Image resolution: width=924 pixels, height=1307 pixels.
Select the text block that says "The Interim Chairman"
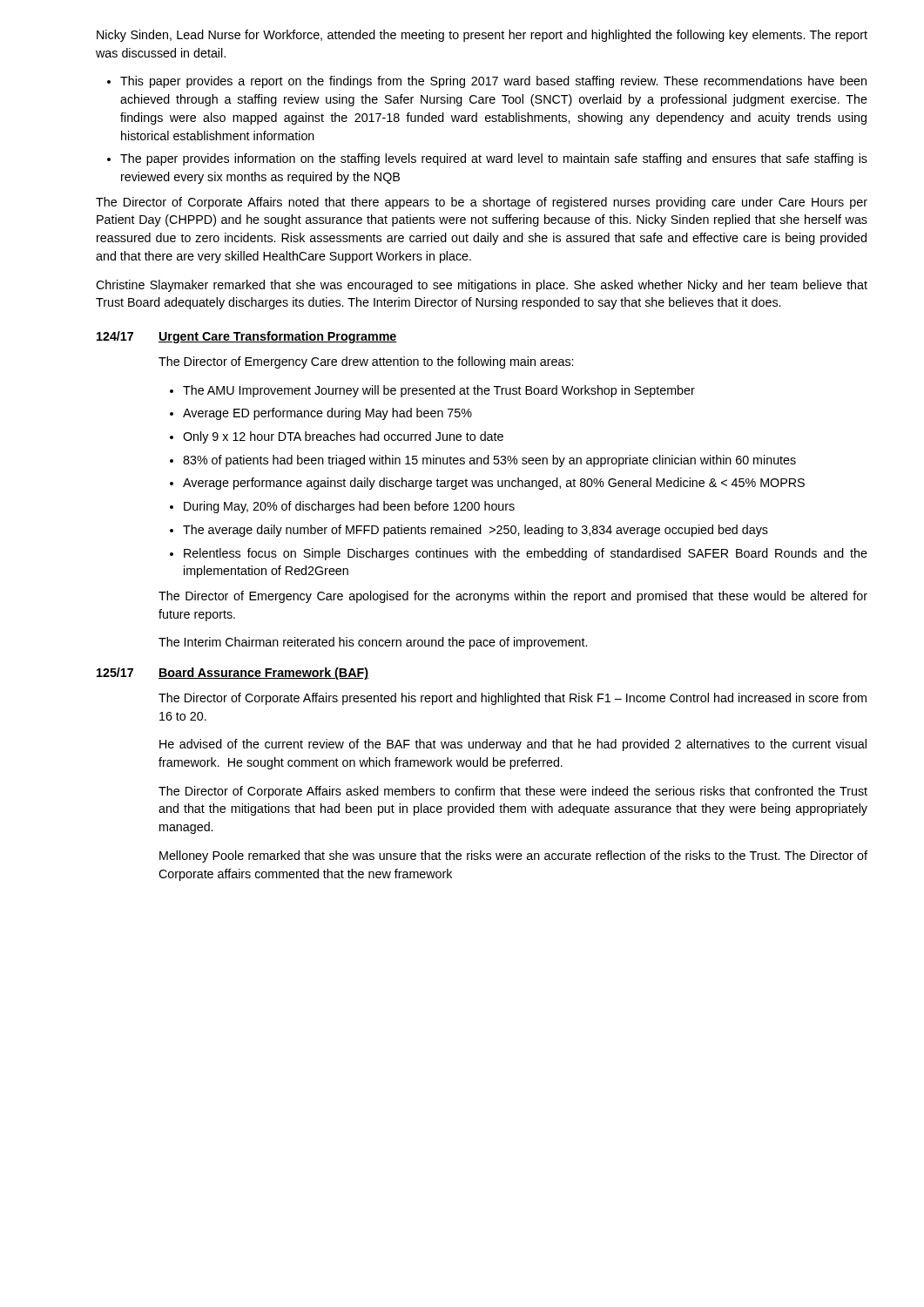373,643
